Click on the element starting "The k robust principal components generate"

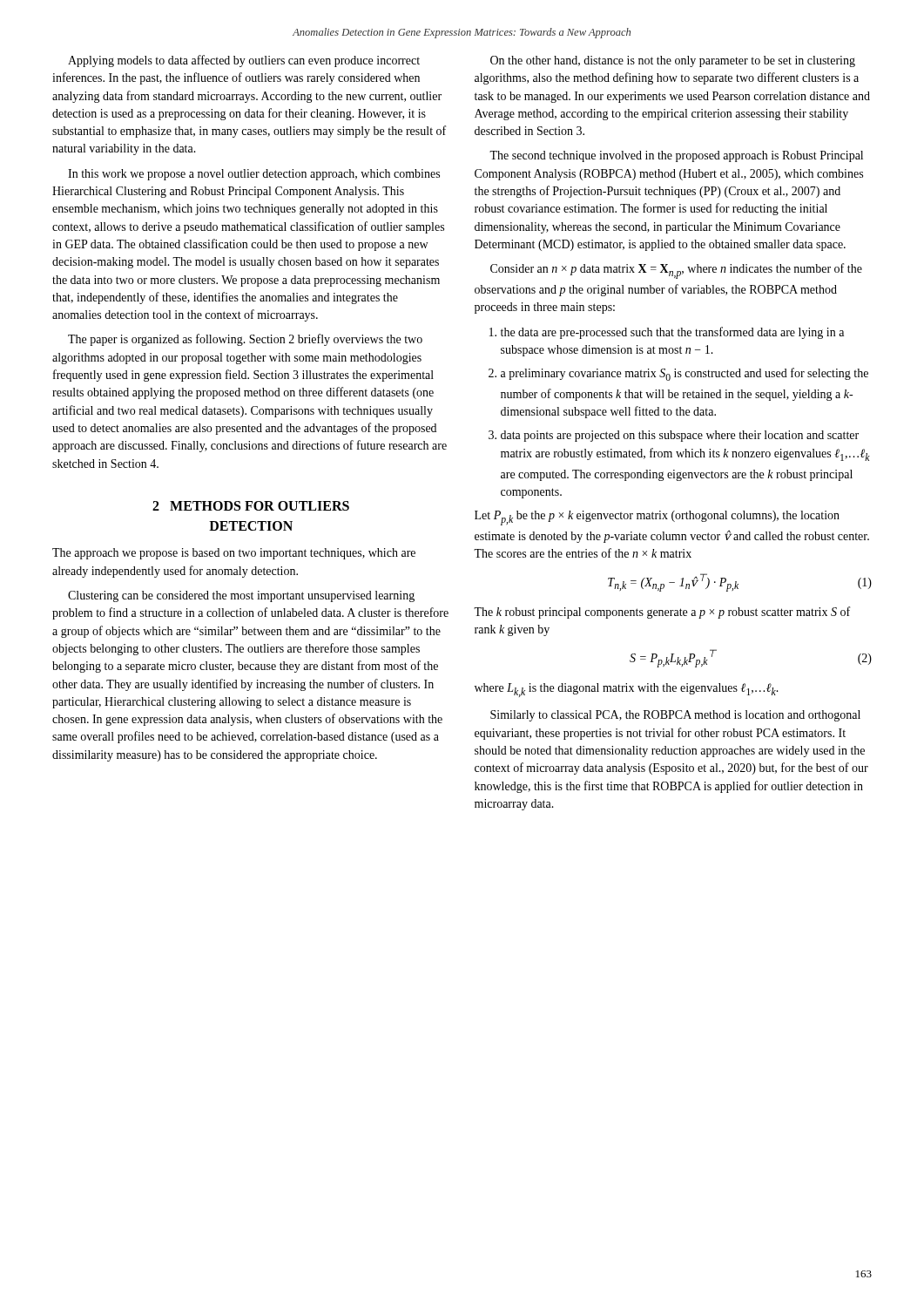point(662,621)
